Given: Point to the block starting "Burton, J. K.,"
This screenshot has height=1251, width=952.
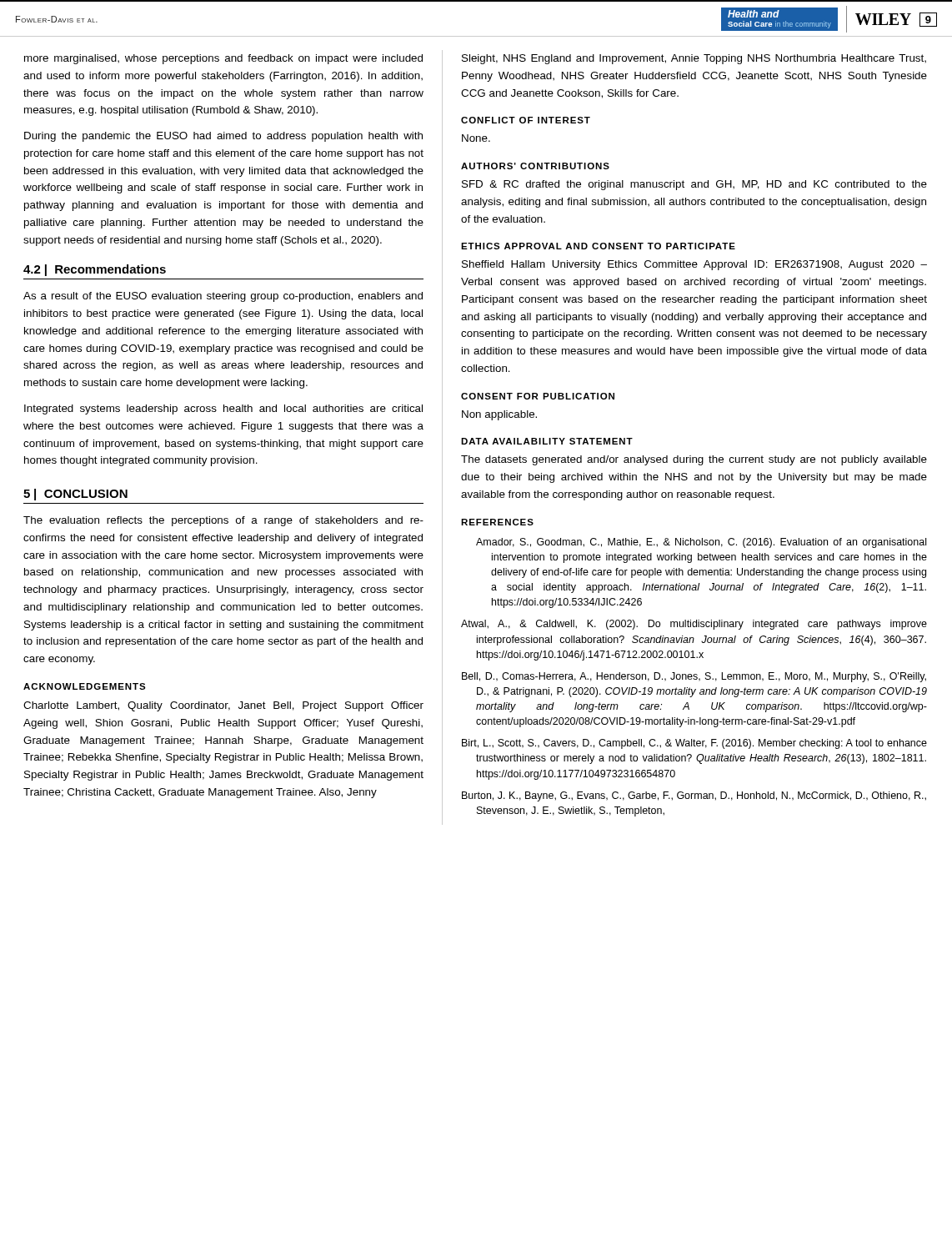Looking at the screenshot, I should [694, 803].
